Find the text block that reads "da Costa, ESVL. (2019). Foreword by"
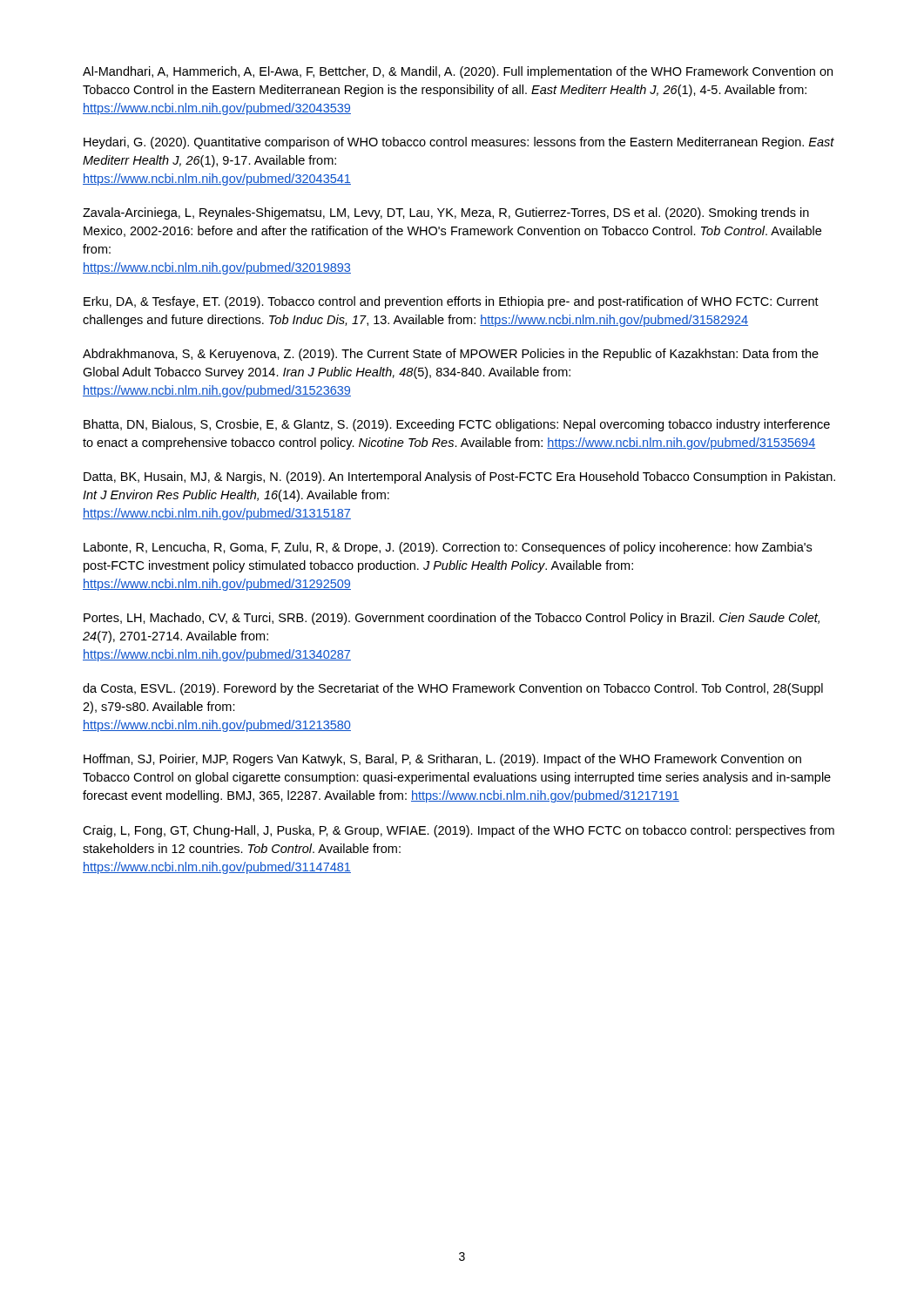 click(x=453, y=689)
